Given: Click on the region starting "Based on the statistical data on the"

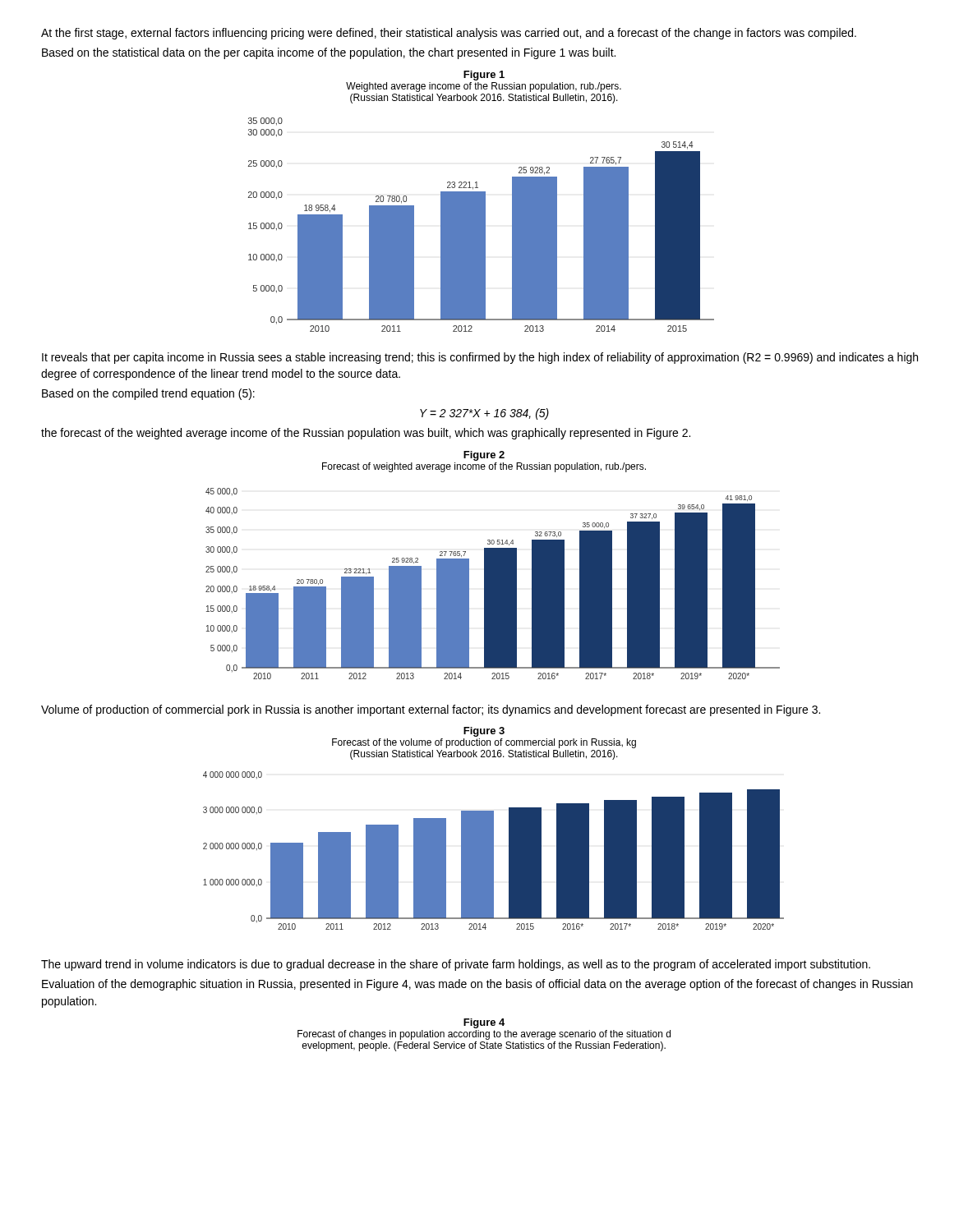Looking at the screenshot, I should click(329, 53).
